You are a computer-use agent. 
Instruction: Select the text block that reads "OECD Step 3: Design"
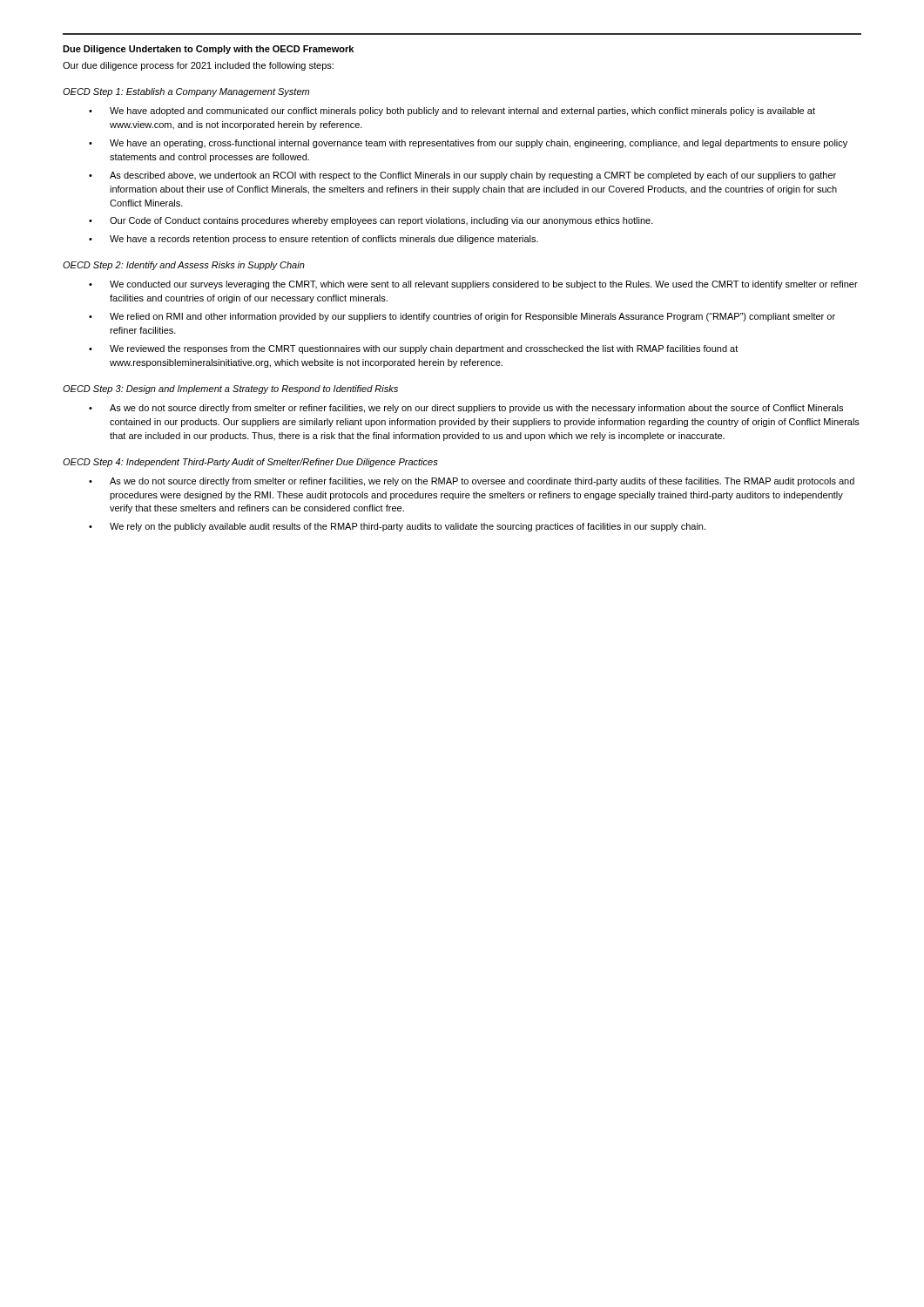(x=230, y=388)
